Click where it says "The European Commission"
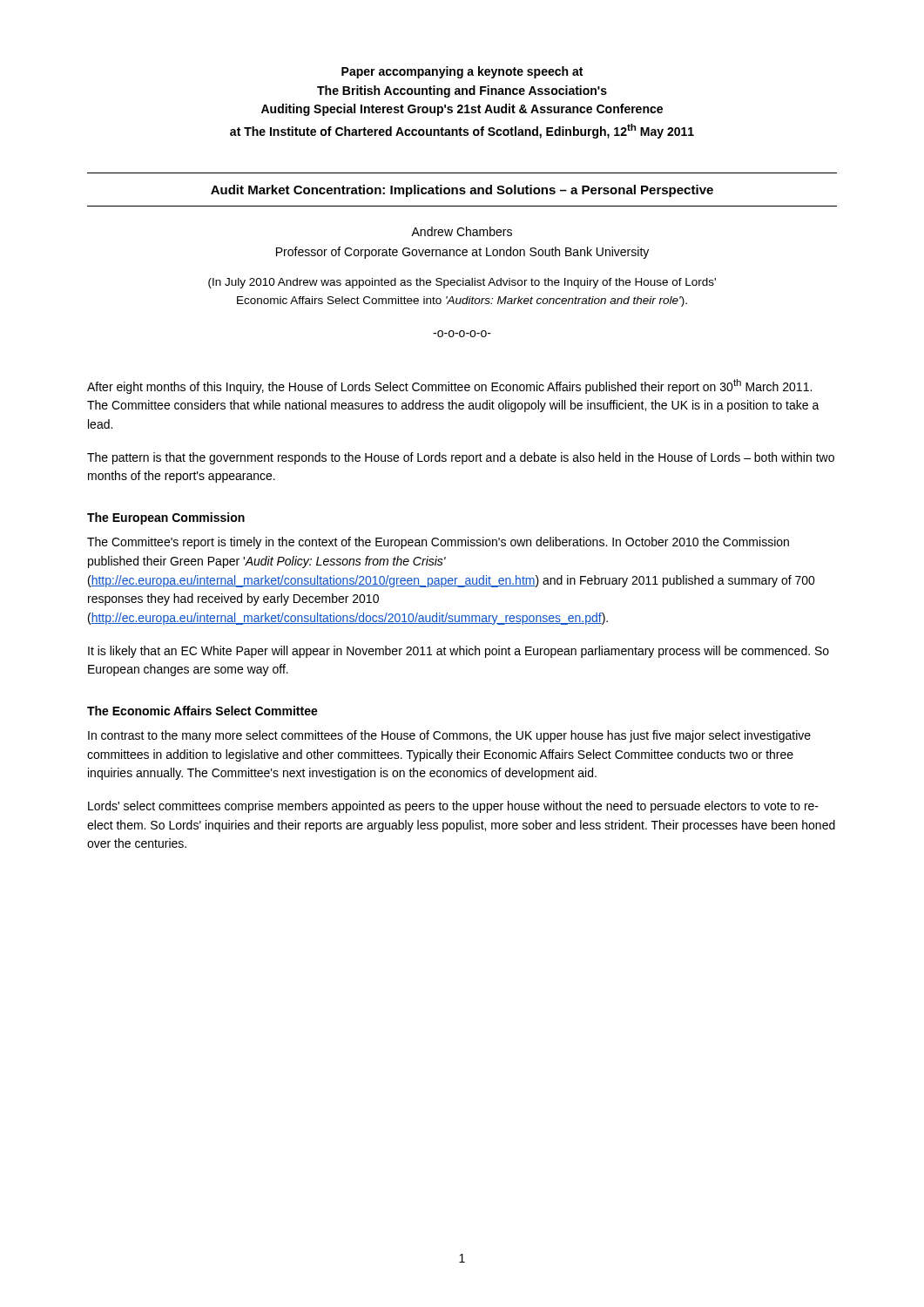Image resolution: width=924 pixels, height=1307 pixels. (x=166, y=518)
